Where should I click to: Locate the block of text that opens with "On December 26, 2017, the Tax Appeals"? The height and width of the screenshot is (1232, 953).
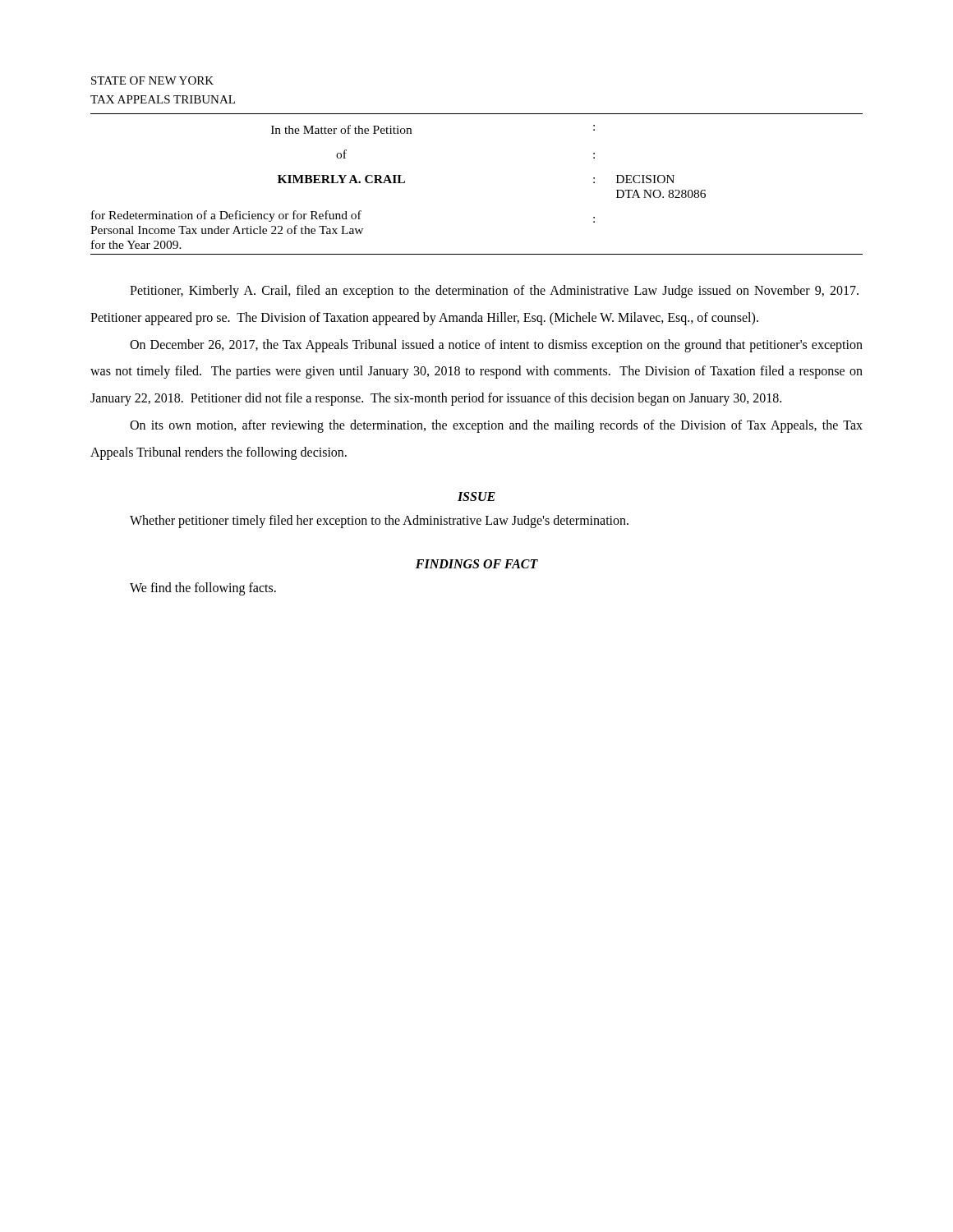(x=476, y=371)
